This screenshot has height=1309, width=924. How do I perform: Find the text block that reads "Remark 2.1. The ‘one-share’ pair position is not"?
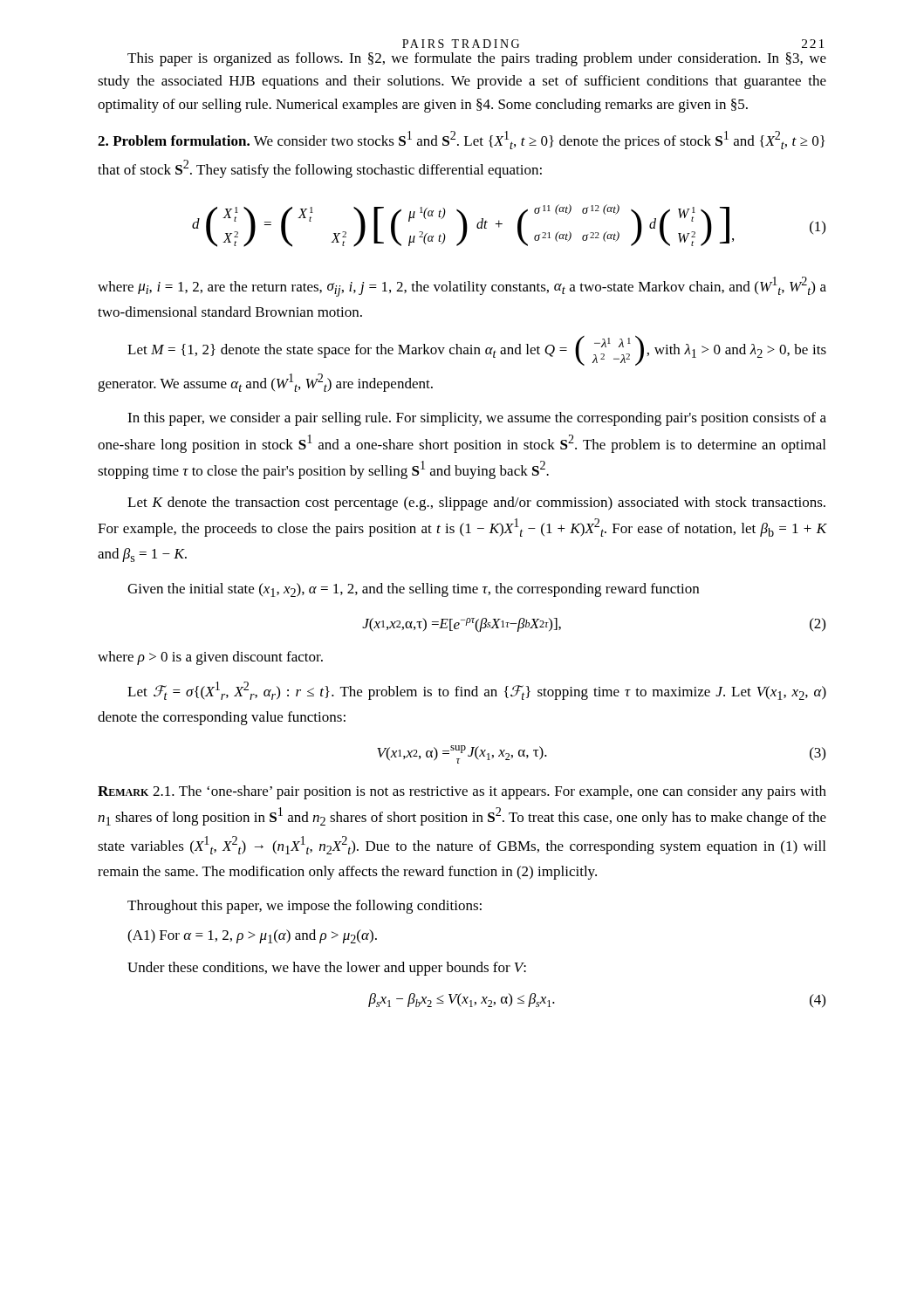[x=462, y=832]
